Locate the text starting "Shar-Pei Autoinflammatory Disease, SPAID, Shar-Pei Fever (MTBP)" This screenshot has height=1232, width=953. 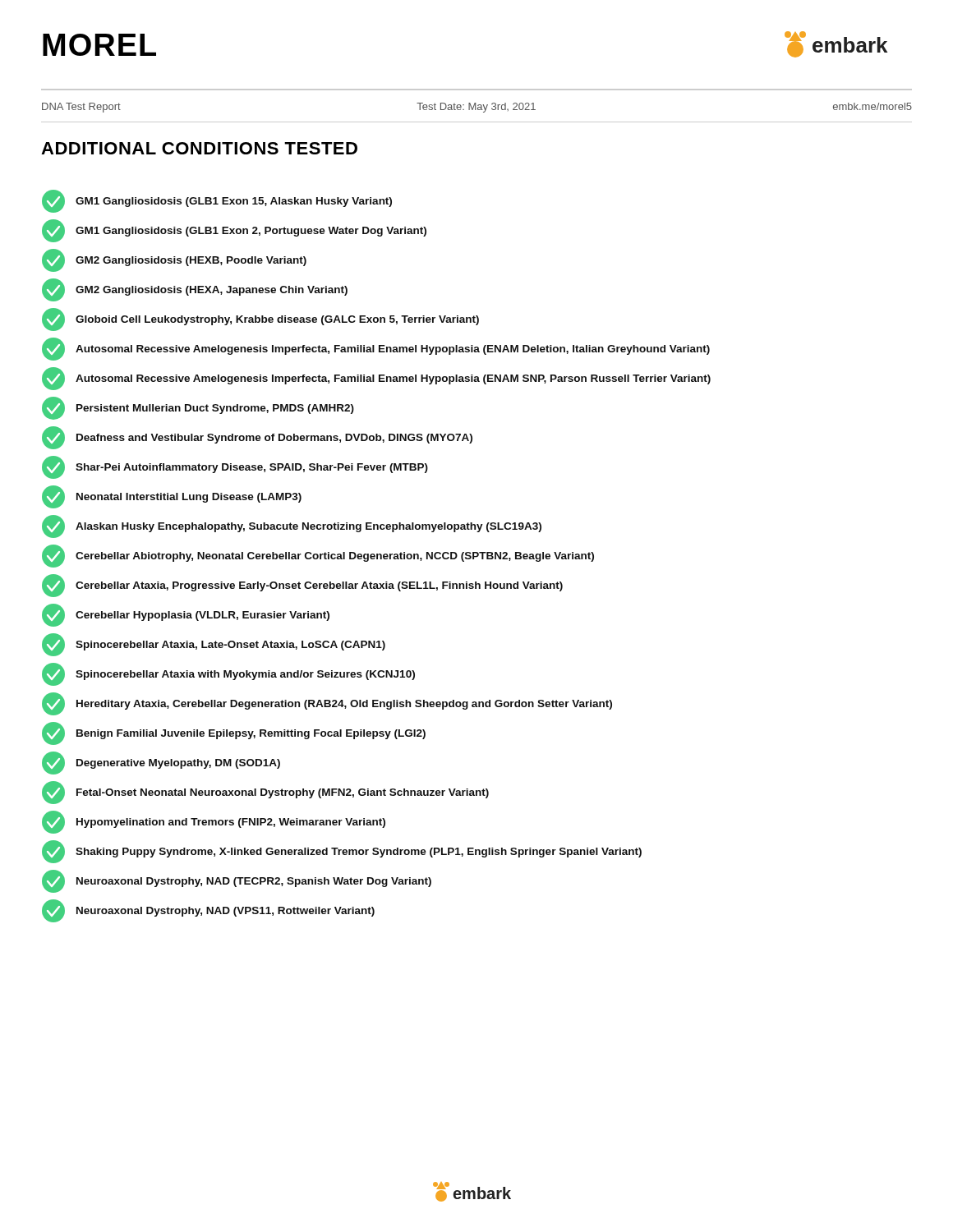click(x=235, y=467)
